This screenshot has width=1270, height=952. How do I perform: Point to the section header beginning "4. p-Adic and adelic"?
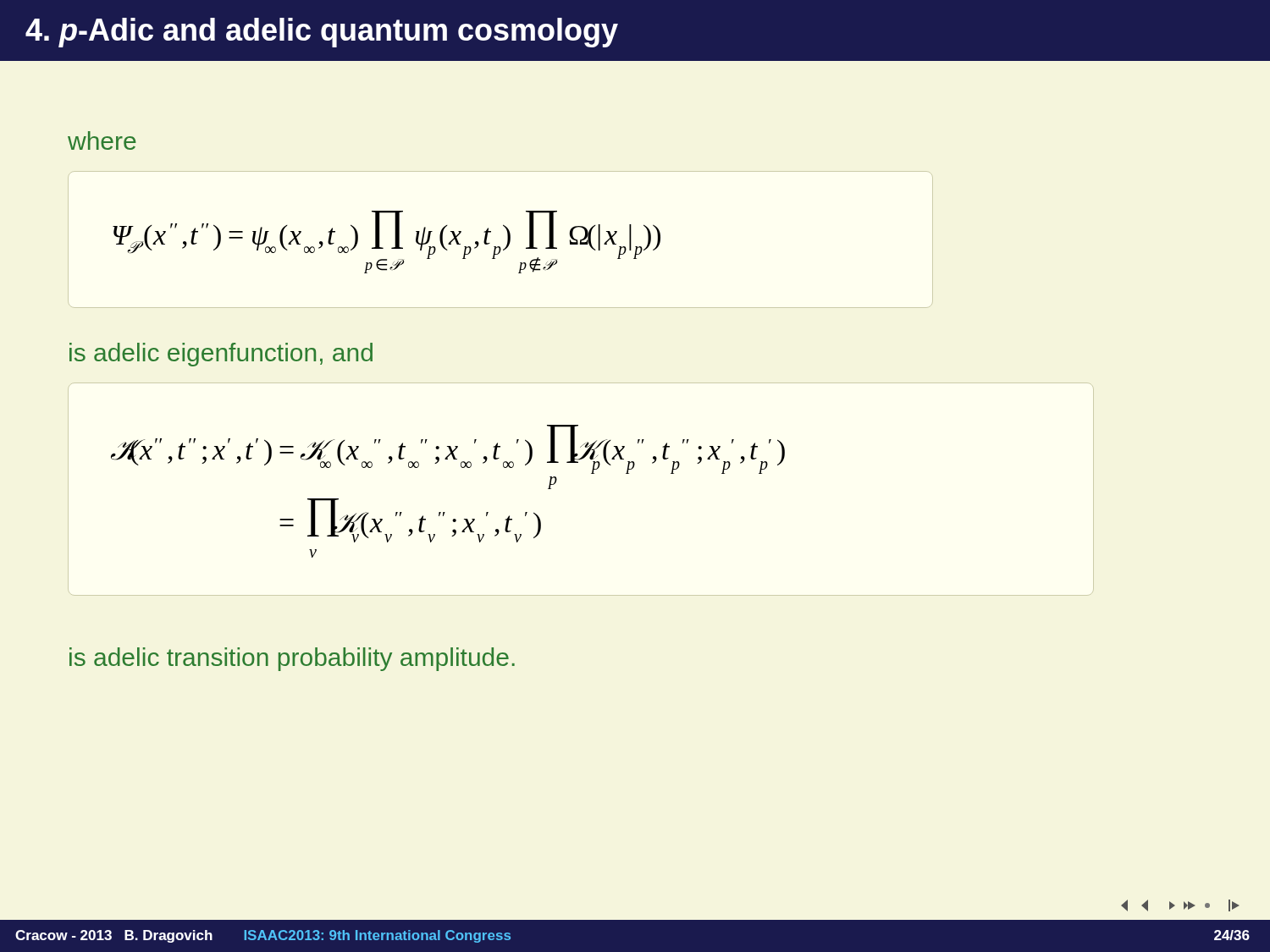pos(322,30)
